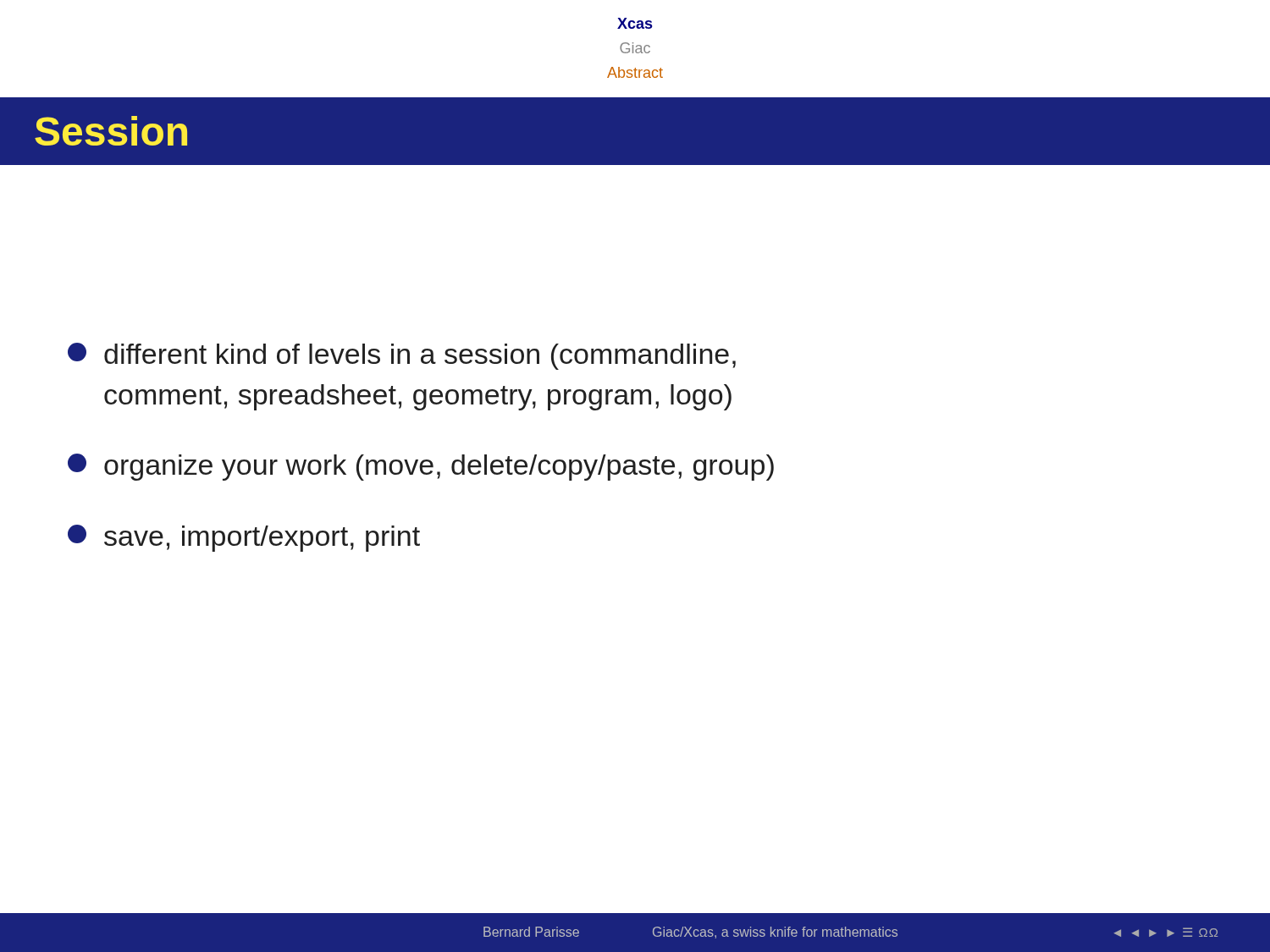The image size is (1270, 952).
Task: Find the element starting "save, import/export, print"
Action: pos(244,536)
